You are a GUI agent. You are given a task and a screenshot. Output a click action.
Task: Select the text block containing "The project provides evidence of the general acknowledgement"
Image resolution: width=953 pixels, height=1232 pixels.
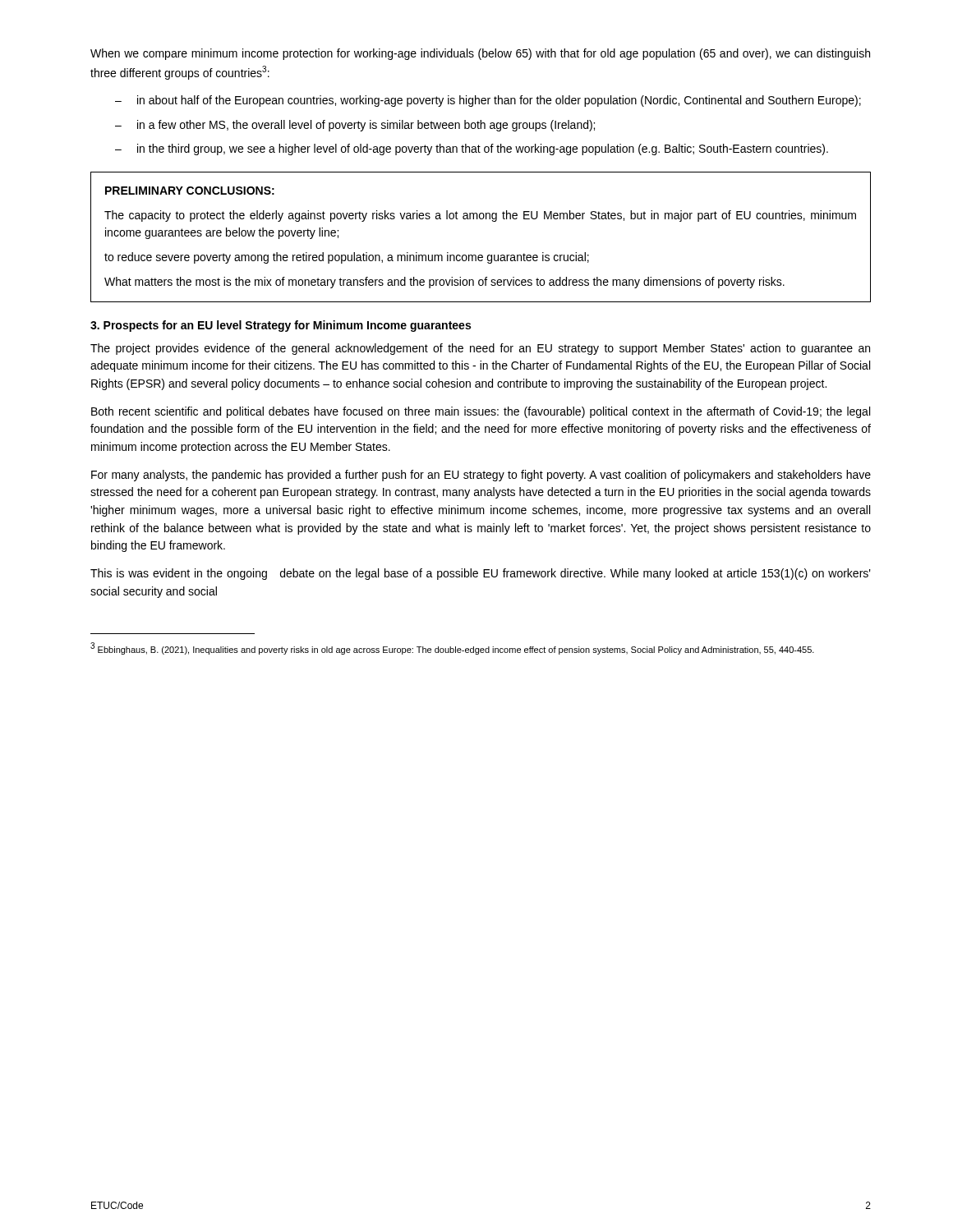pos(481,366)
